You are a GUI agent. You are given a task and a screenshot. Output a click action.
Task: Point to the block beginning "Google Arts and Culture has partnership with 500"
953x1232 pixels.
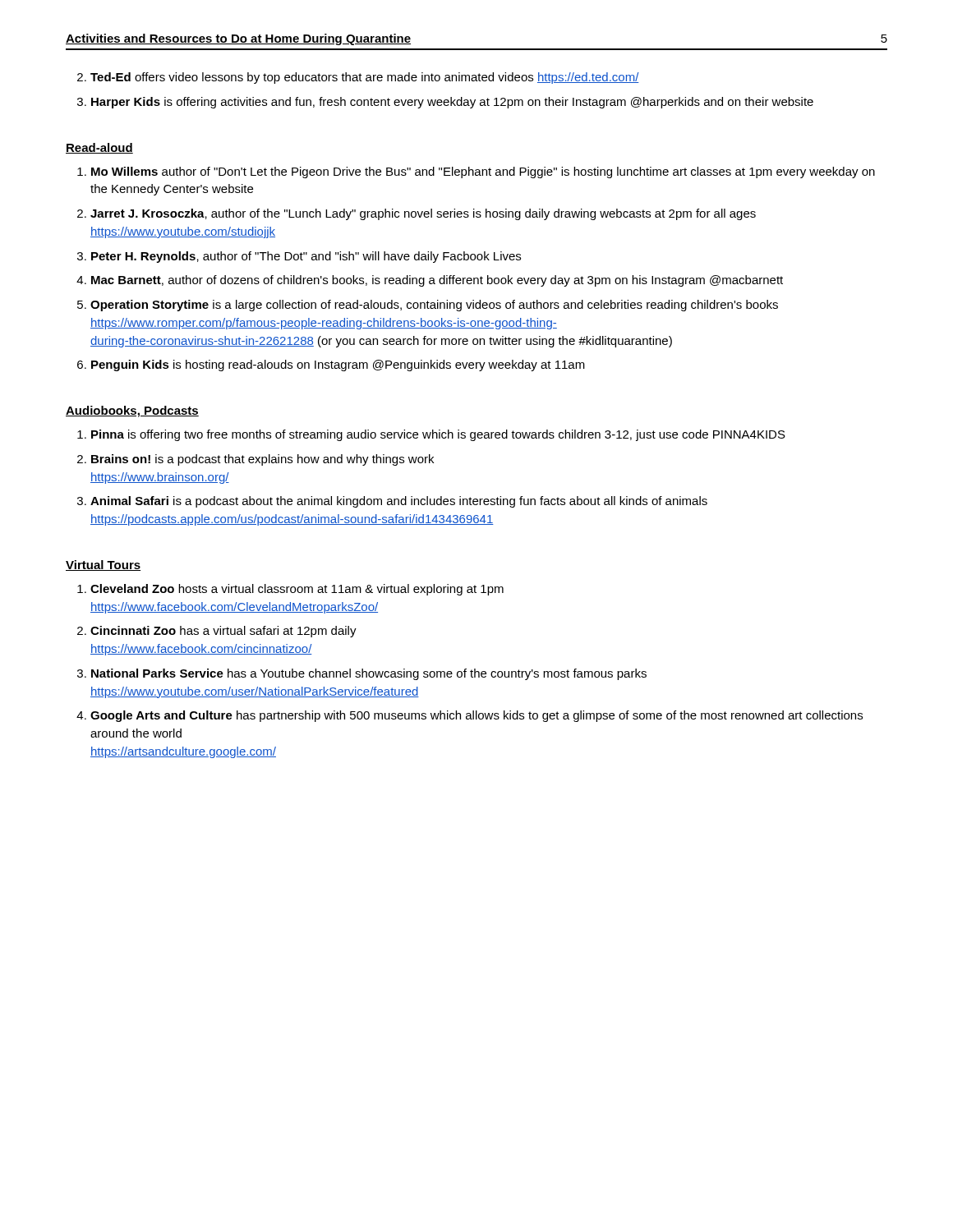click(x=476, y=716)
